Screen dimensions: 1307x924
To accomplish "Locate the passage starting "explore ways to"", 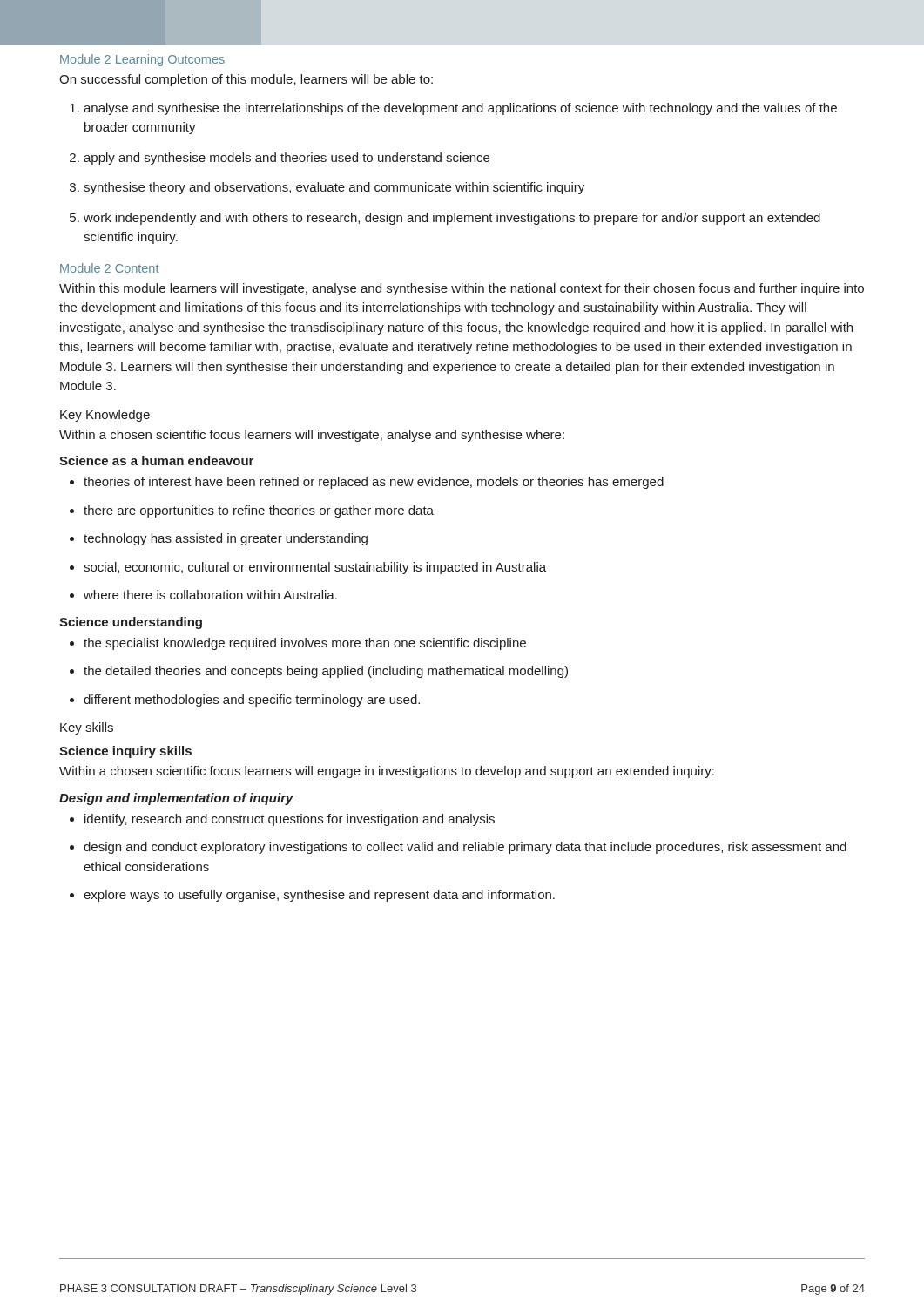I will (x=462, y=895).
